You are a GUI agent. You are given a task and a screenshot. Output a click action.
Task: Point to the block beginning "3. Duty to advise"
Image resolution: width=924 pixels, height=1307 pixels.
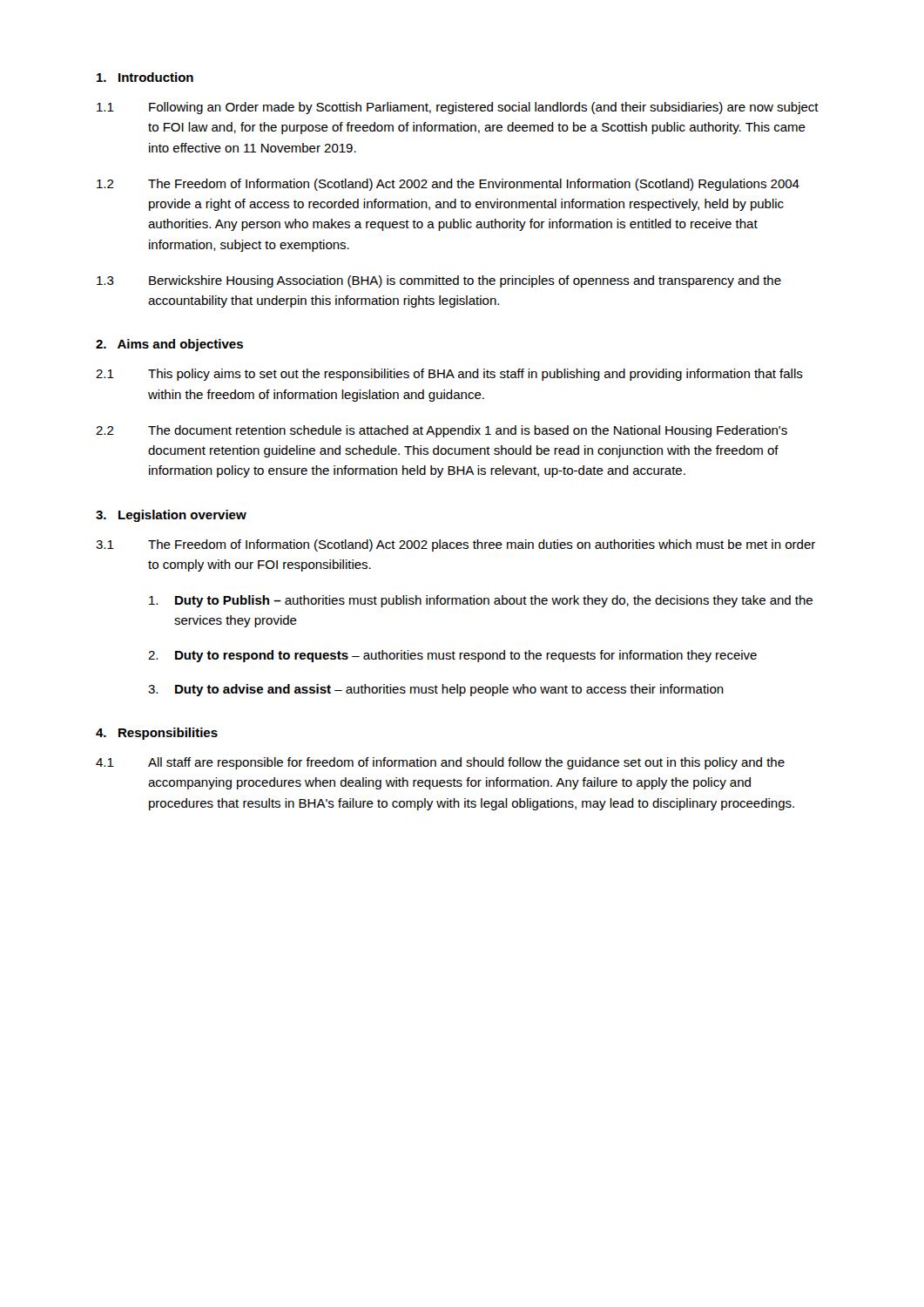tap(484, 689)
